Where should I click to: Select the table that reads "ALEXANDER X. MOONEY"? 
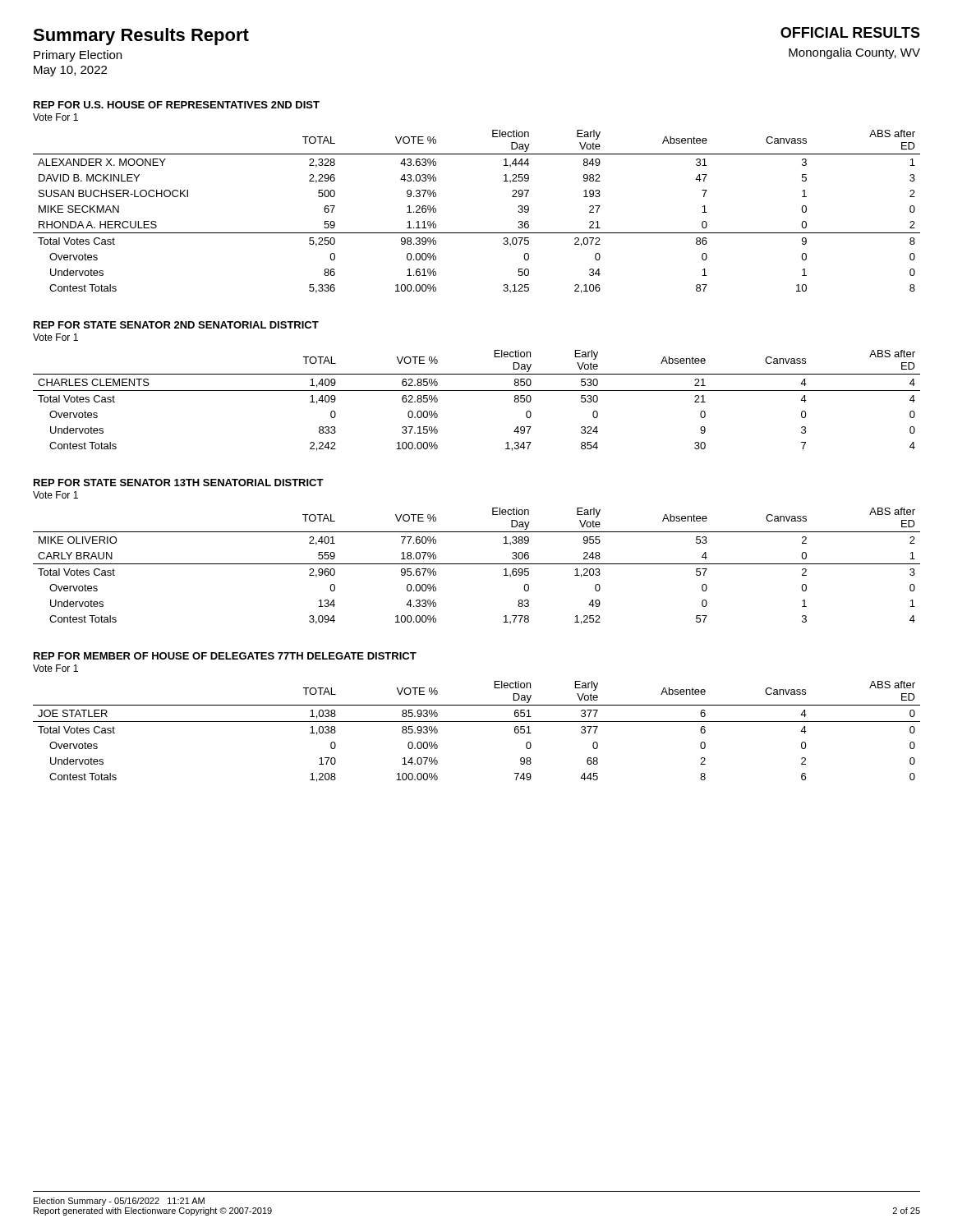coord(476,211)
